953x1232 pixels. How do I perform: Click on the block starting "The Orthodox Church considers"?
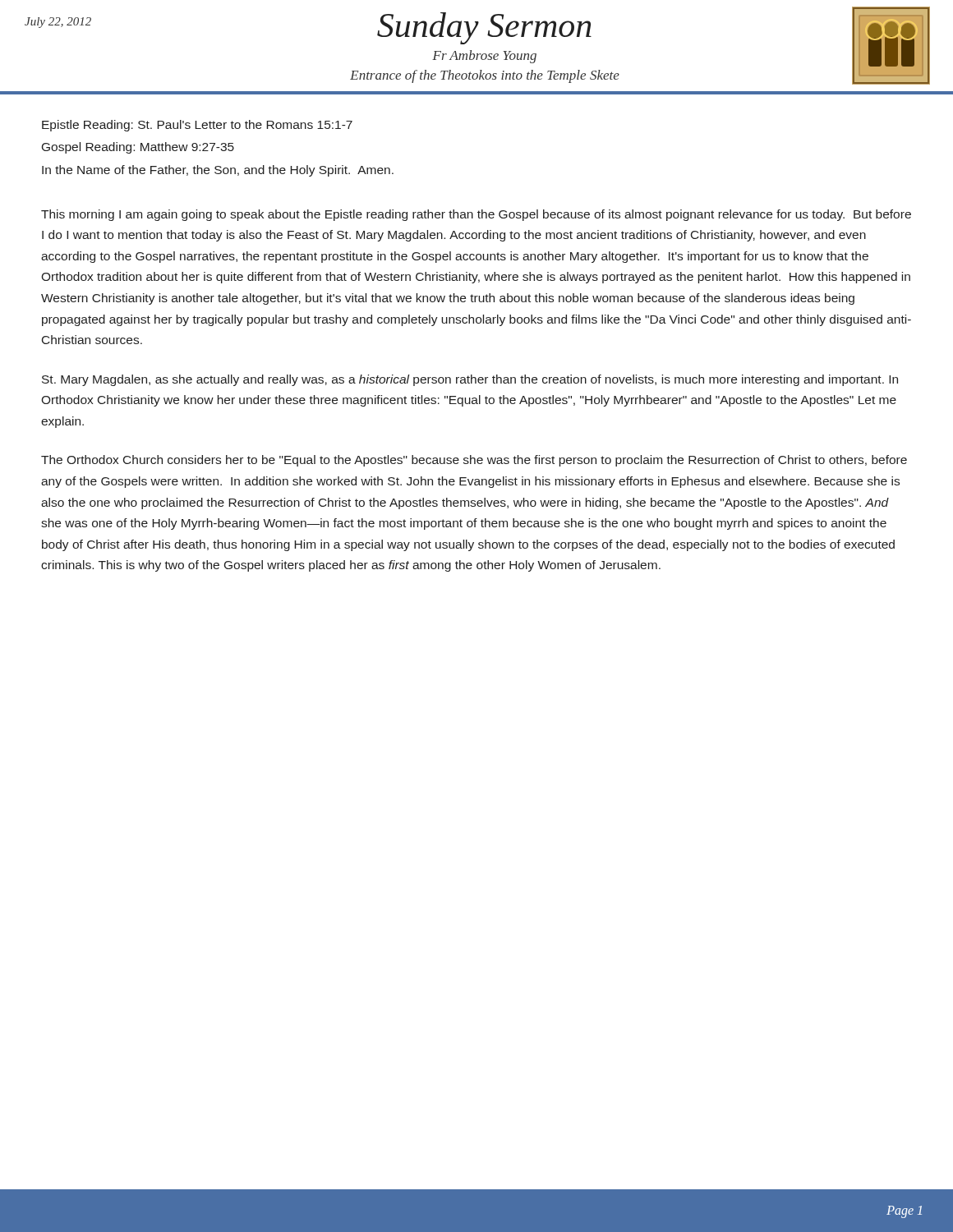pyautogui.click(x=474, y=512)
